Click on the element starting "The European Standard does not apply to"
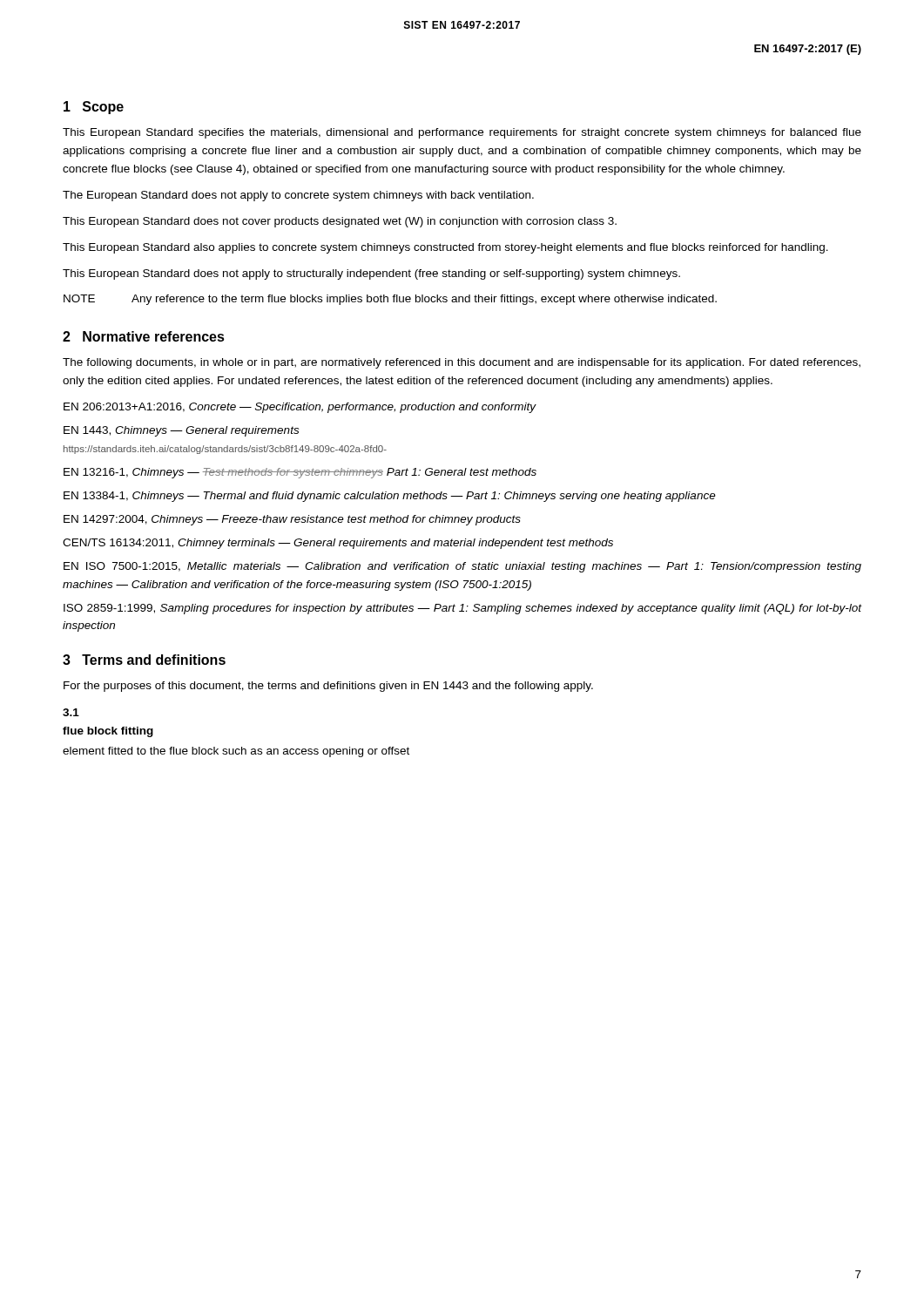 [299, 194]
